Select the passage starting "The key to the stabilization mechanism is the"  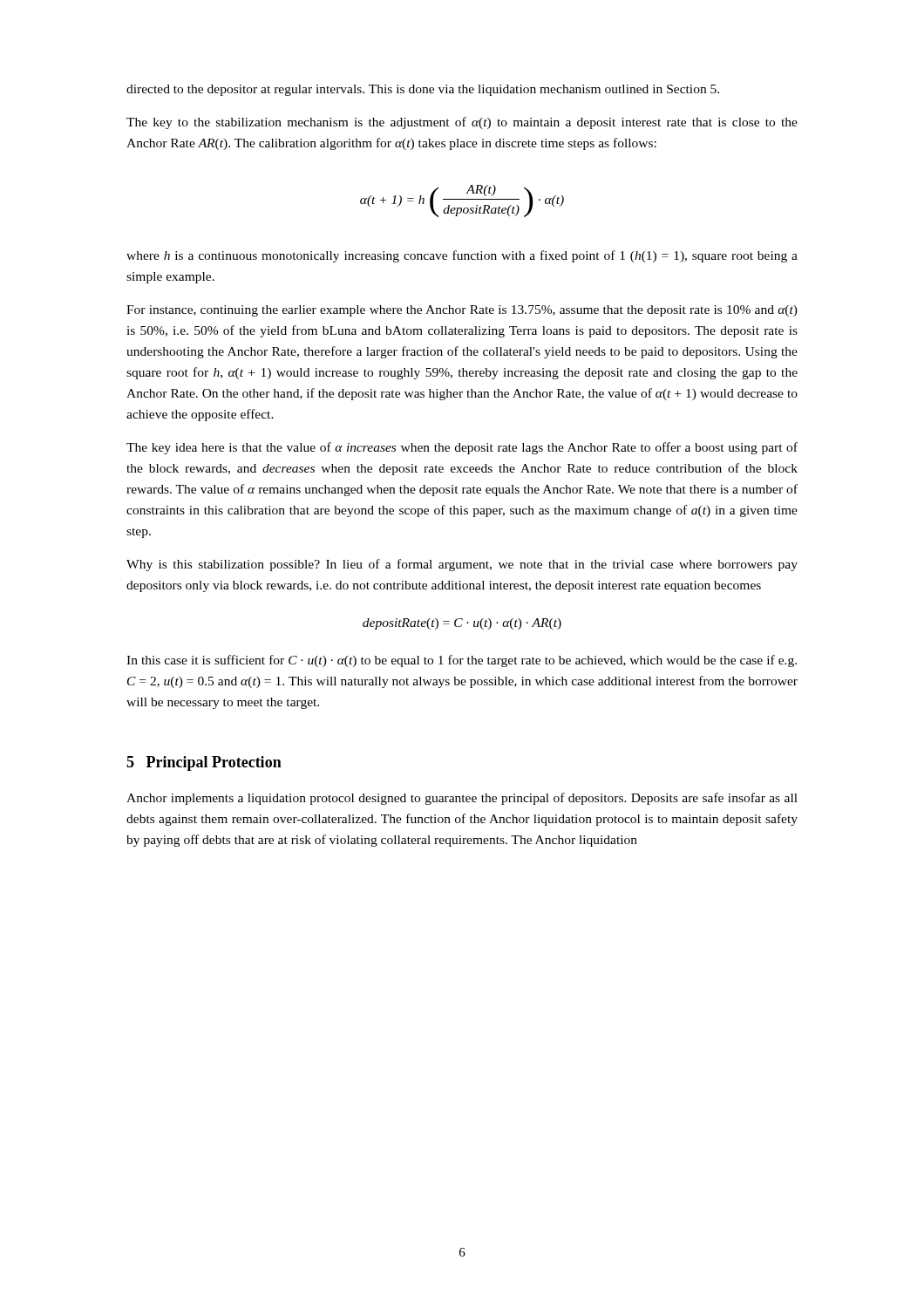coord(462,133)
